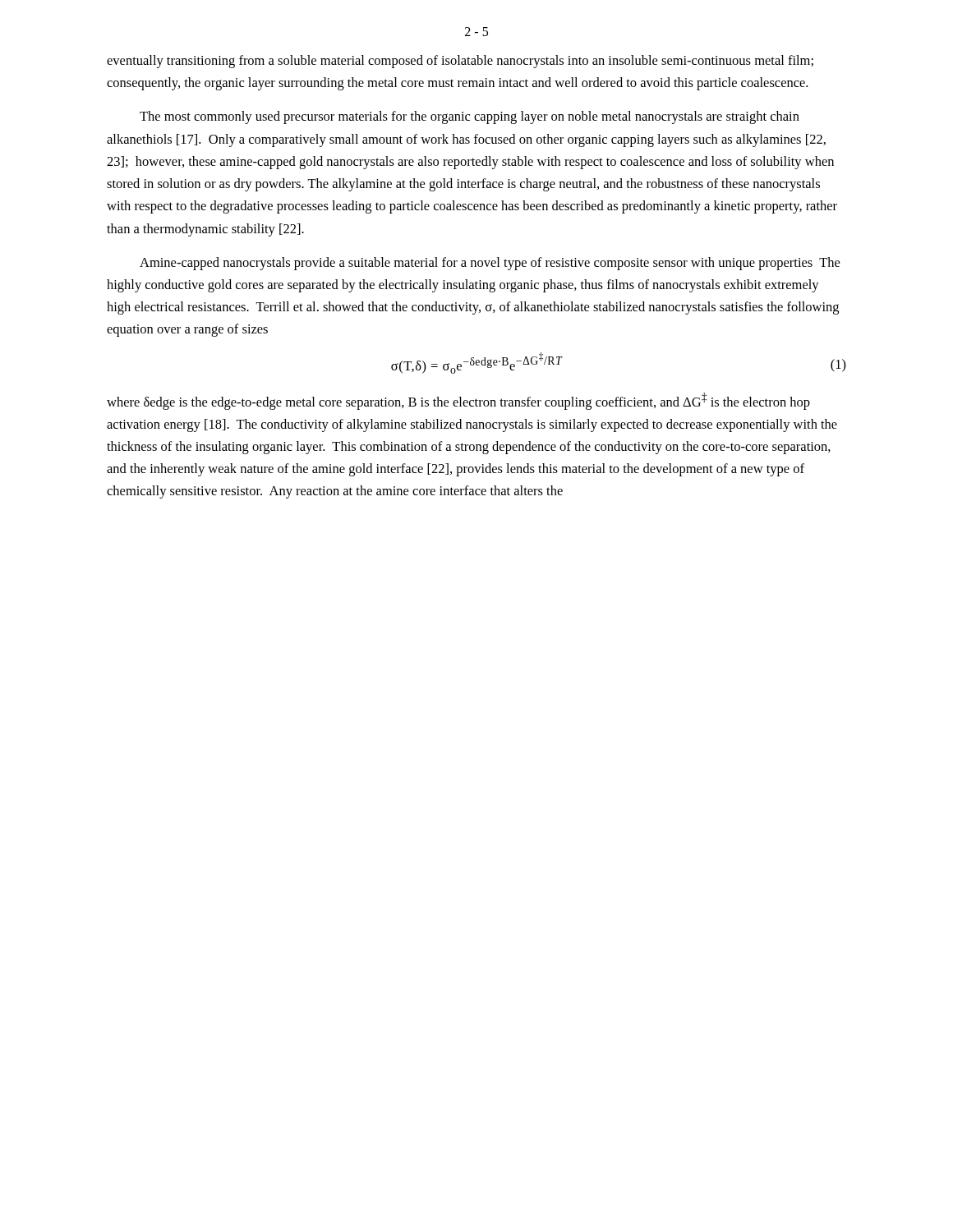Viewport: 953px width, 1232px height.
Task: Find the block on this page that starts "where δedge is the edge-to-edge"
Action: click(476, 445)
